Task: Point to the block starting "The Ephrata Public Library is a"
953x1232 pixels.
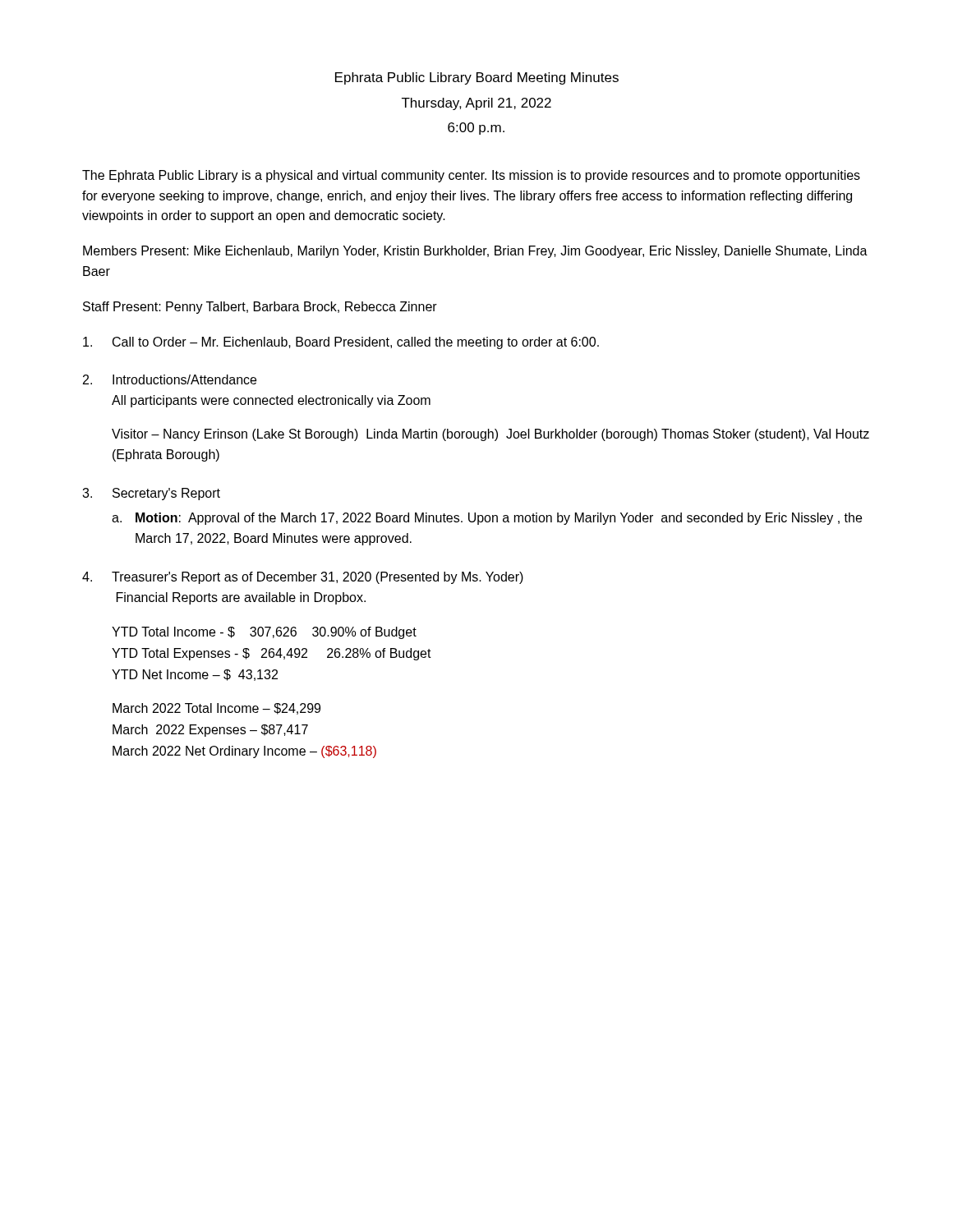Action: point(471,196)
